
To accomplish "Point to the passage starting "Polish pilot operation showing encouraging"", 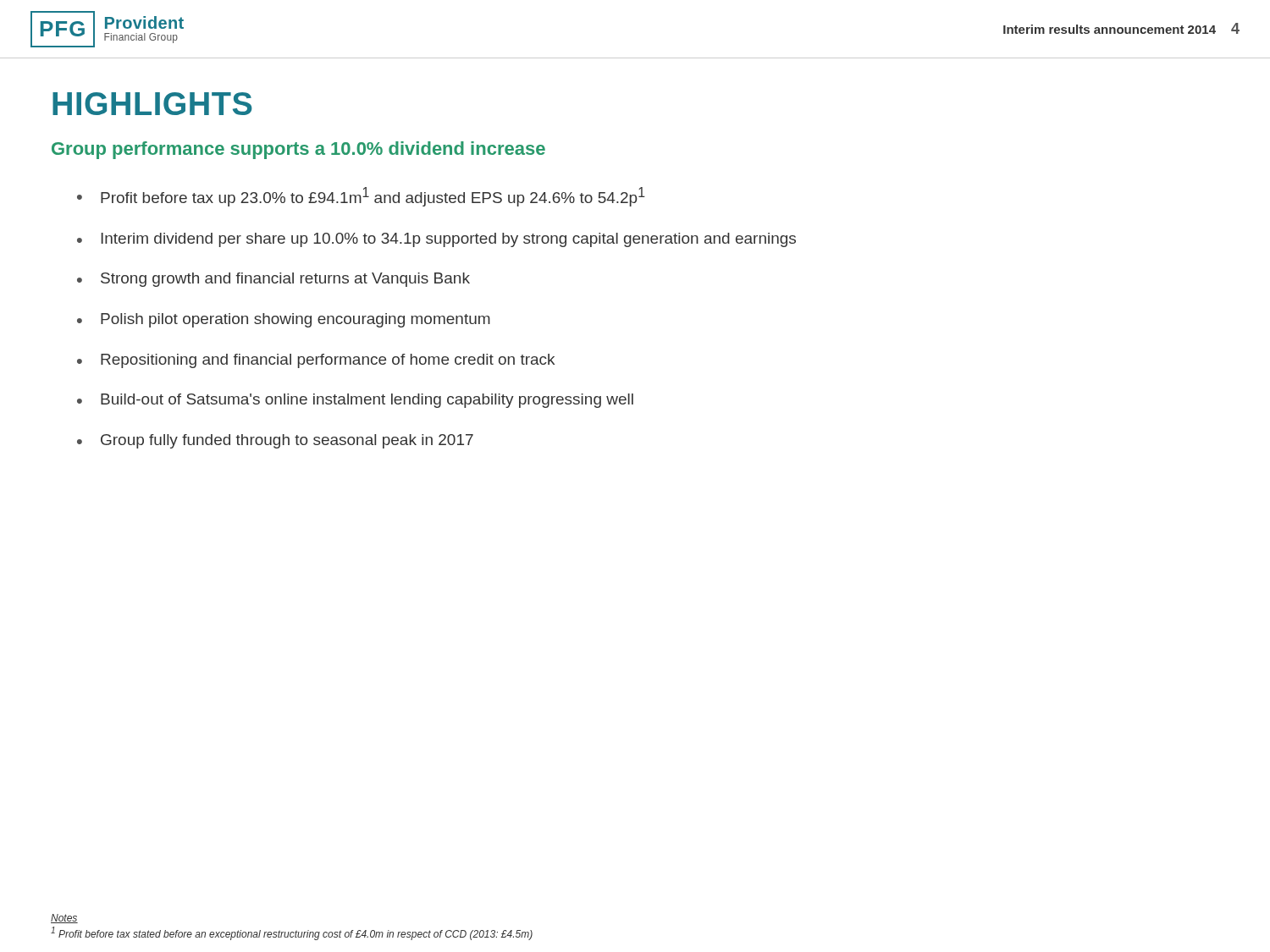I will coord(295,319).
